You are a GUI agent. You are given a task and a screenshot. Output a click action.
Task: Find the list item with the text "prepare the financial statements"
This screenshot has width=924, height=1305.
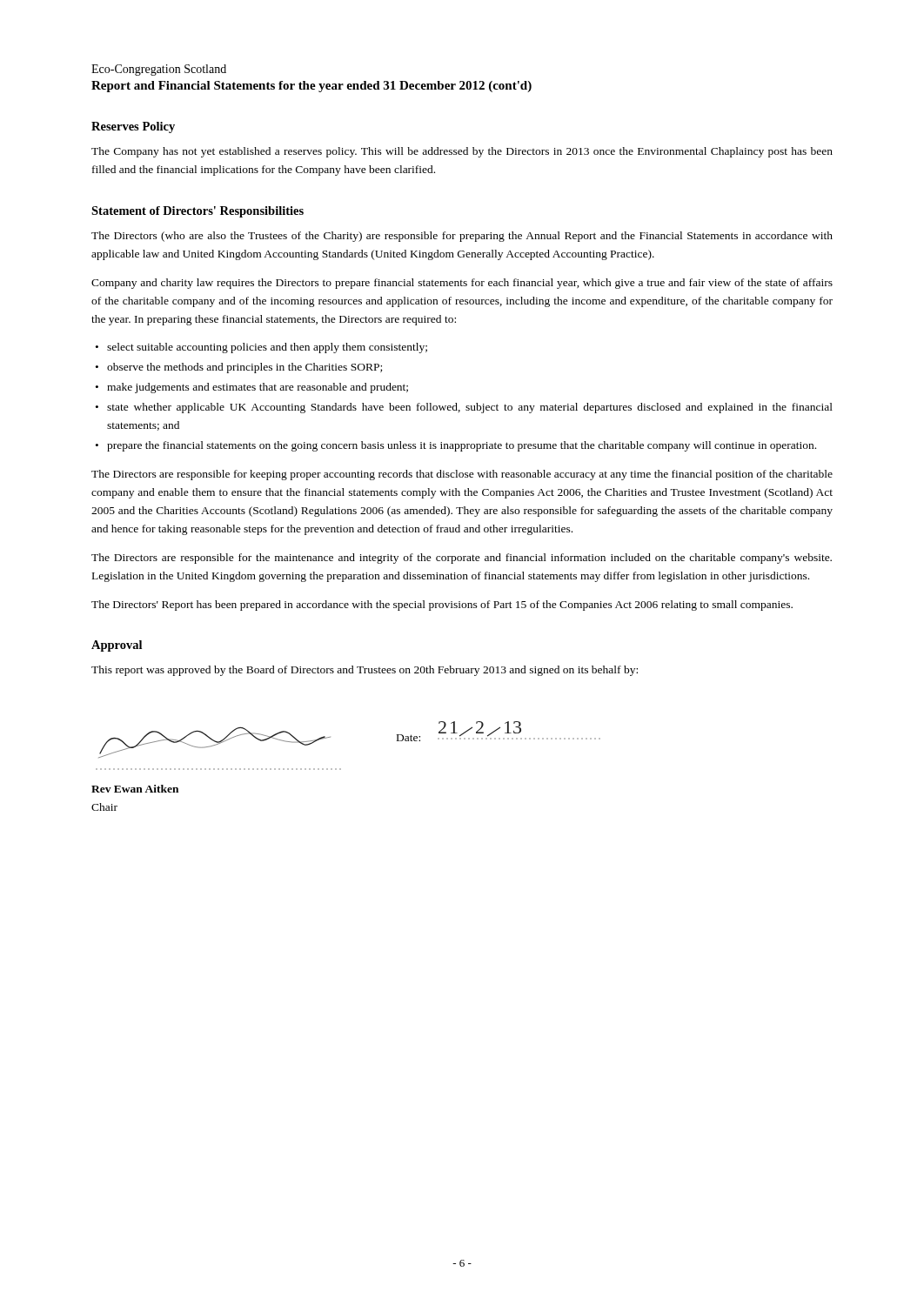pos(462,445)
